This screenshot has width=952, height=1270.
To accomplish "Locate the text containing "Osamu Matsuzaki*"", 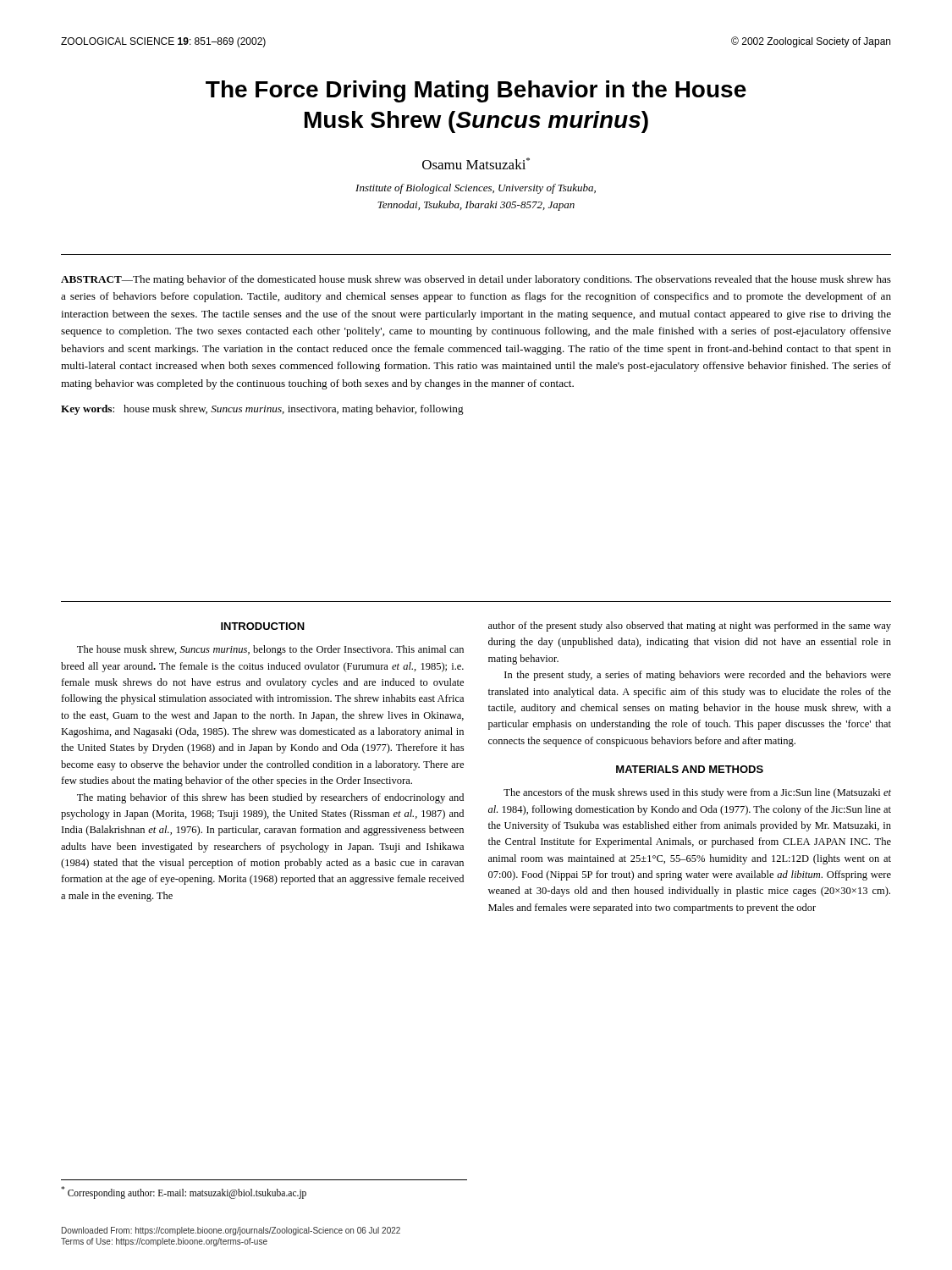I will (476, 164).
